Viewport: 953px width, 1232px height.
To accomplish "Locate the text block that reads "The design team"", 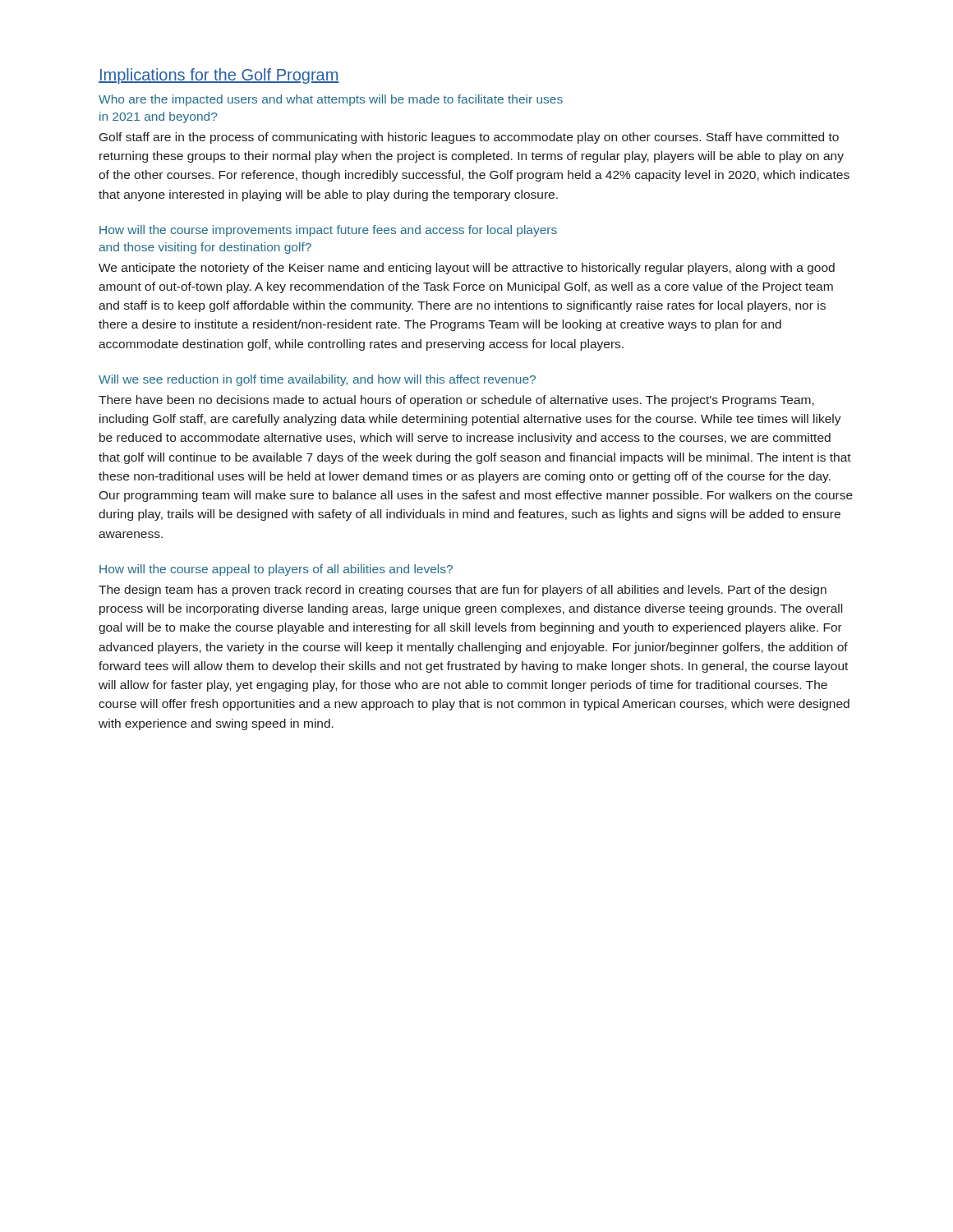I will pos(476,656).
